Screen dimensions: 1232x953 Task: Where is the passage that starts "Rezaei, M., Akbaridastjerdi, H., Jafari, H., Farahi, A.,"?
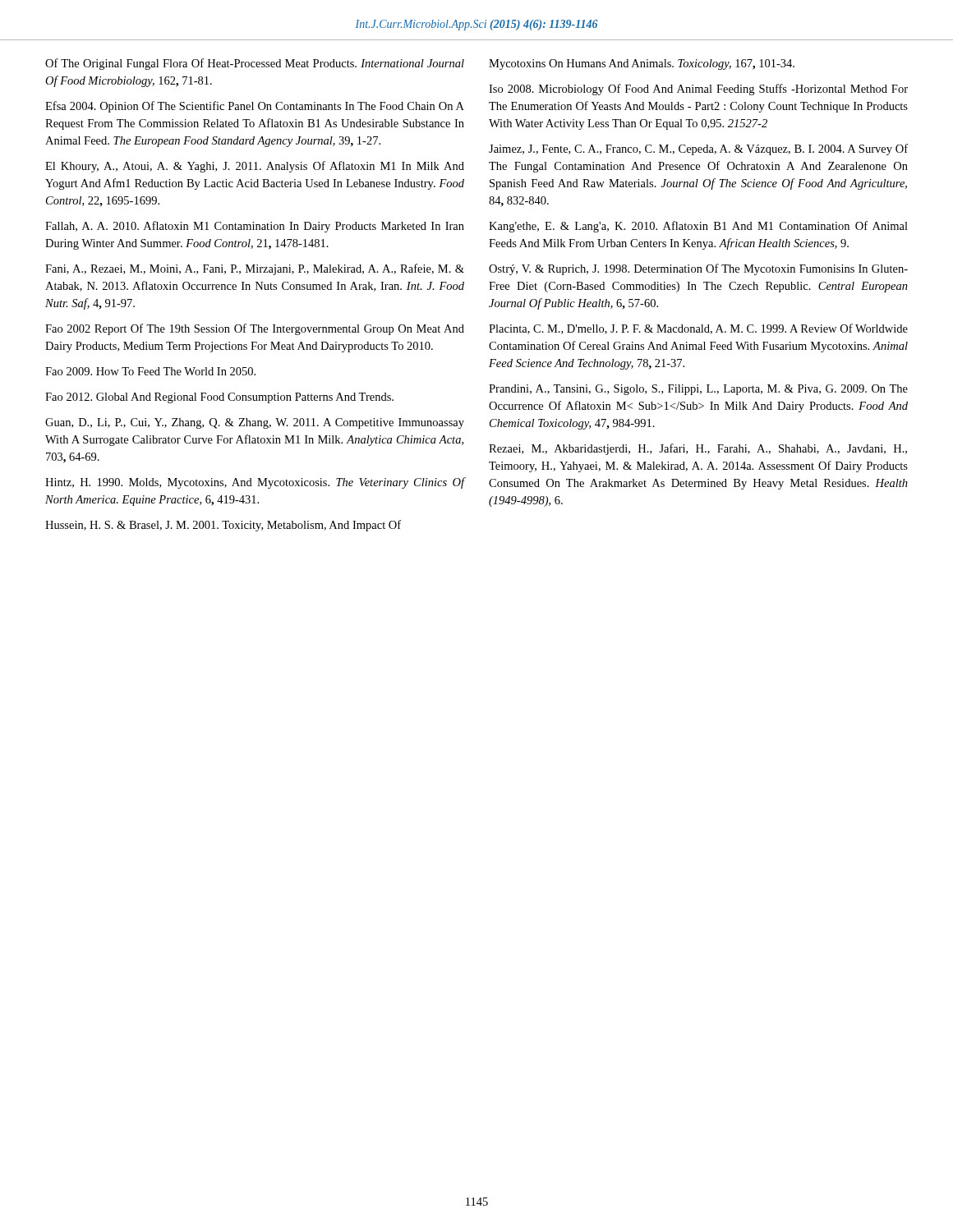pyautogui.click(x=698, y=475)
